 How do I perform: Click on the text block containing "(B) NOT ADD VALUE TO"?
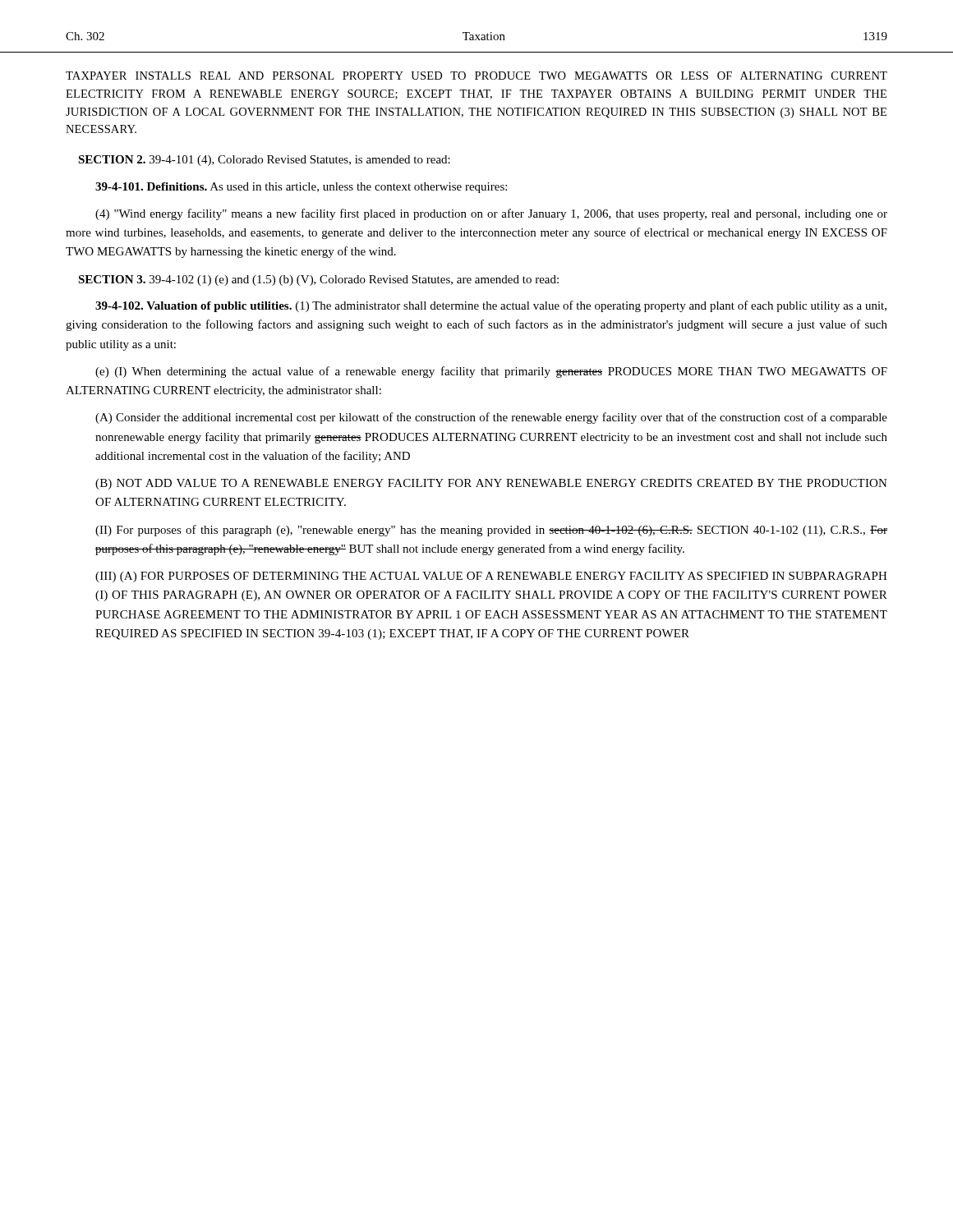coord(491,492)
